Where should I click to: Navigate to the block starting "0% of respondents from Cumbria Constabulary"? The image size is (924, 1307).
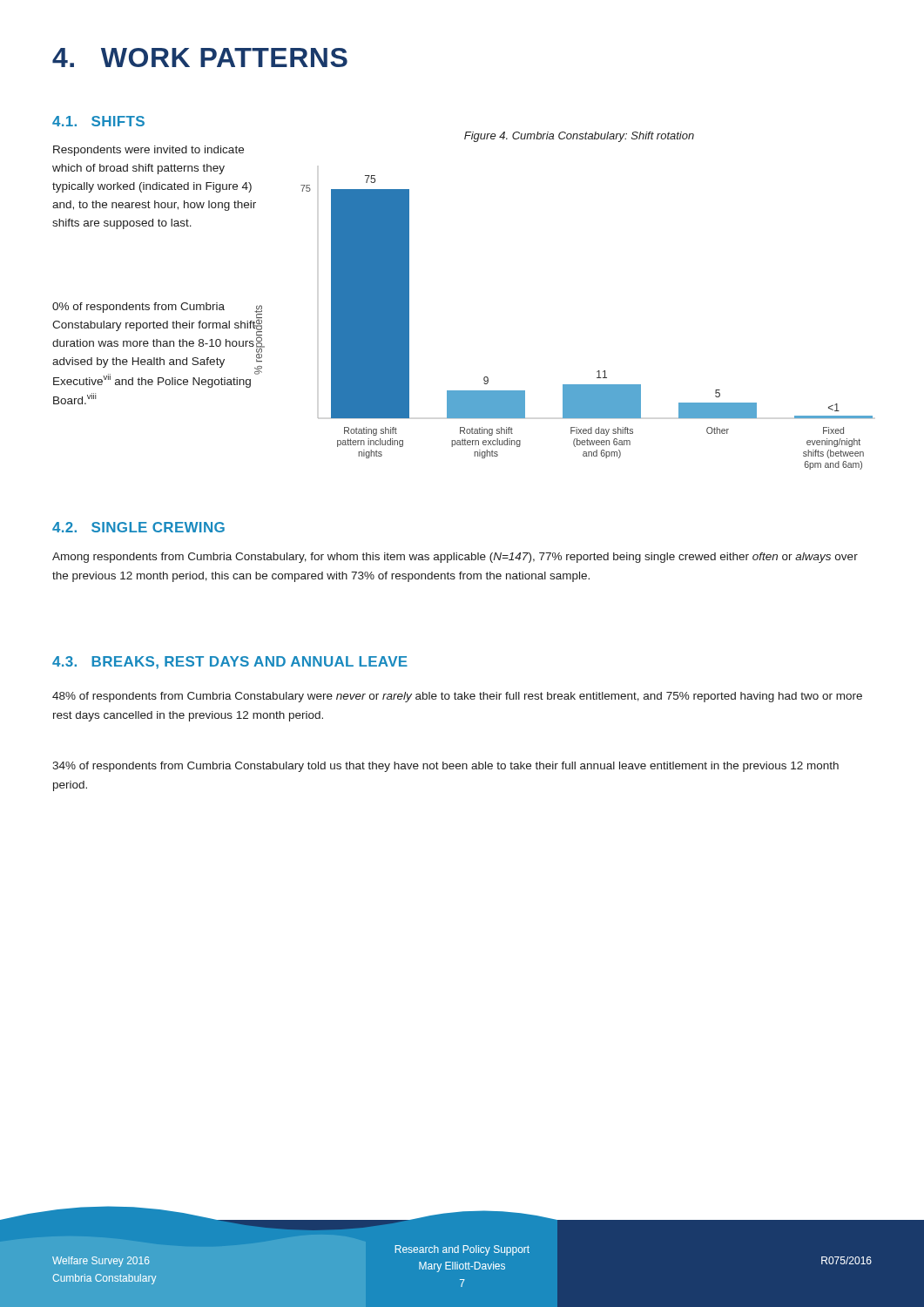coord(154,353)
